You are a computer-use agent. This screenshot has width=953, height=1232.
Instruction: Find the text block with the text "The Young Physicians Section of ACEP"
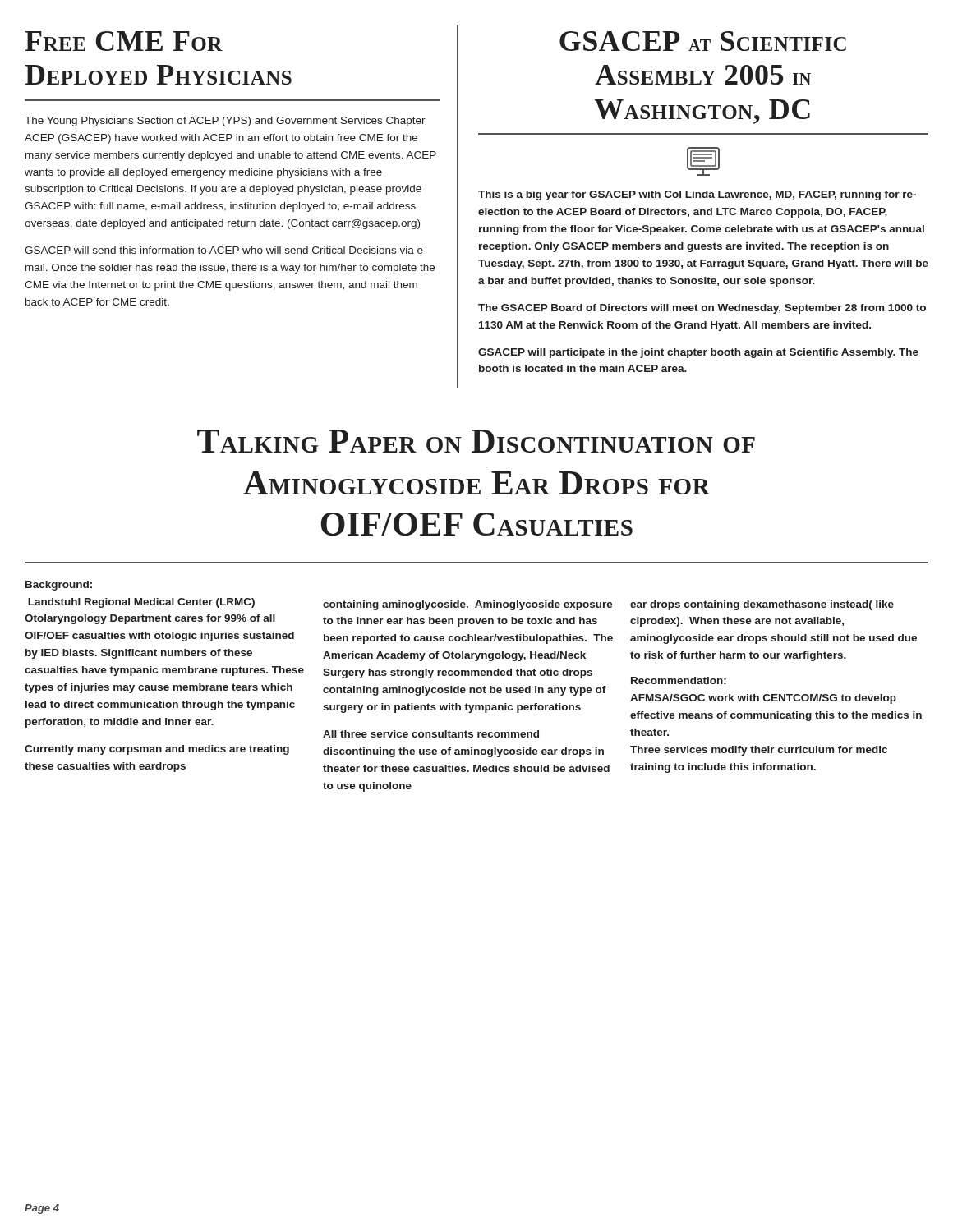(x=230, y=172)
